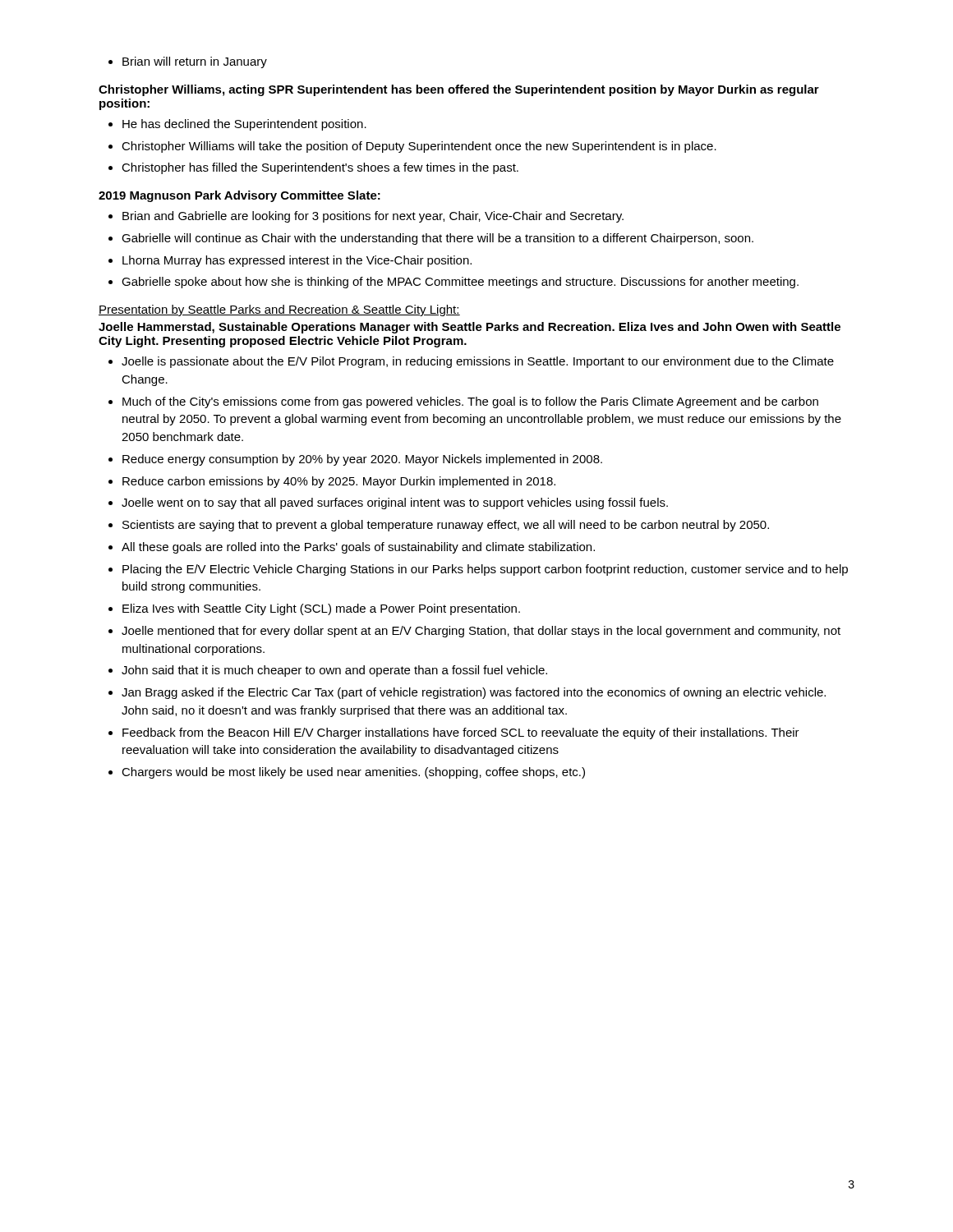Screen dimensions: 1232x953
Task: Find the block on this page that starts "Gabrielle will continue"
Action: pos(438,238)
